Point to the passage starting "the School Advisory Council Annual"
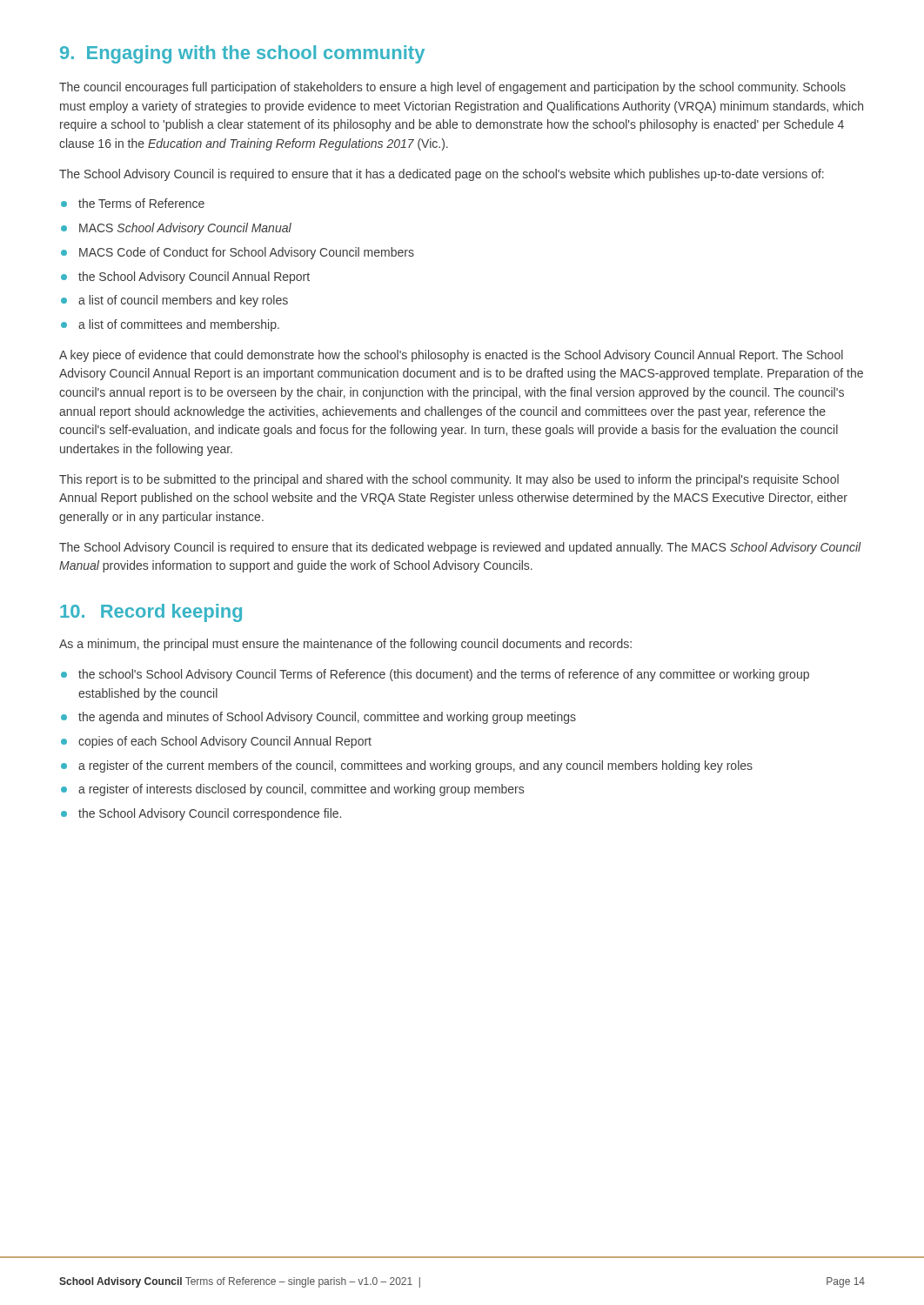Screen dimensions: 1305x924 pyautogui.click(x=194, y=276)
